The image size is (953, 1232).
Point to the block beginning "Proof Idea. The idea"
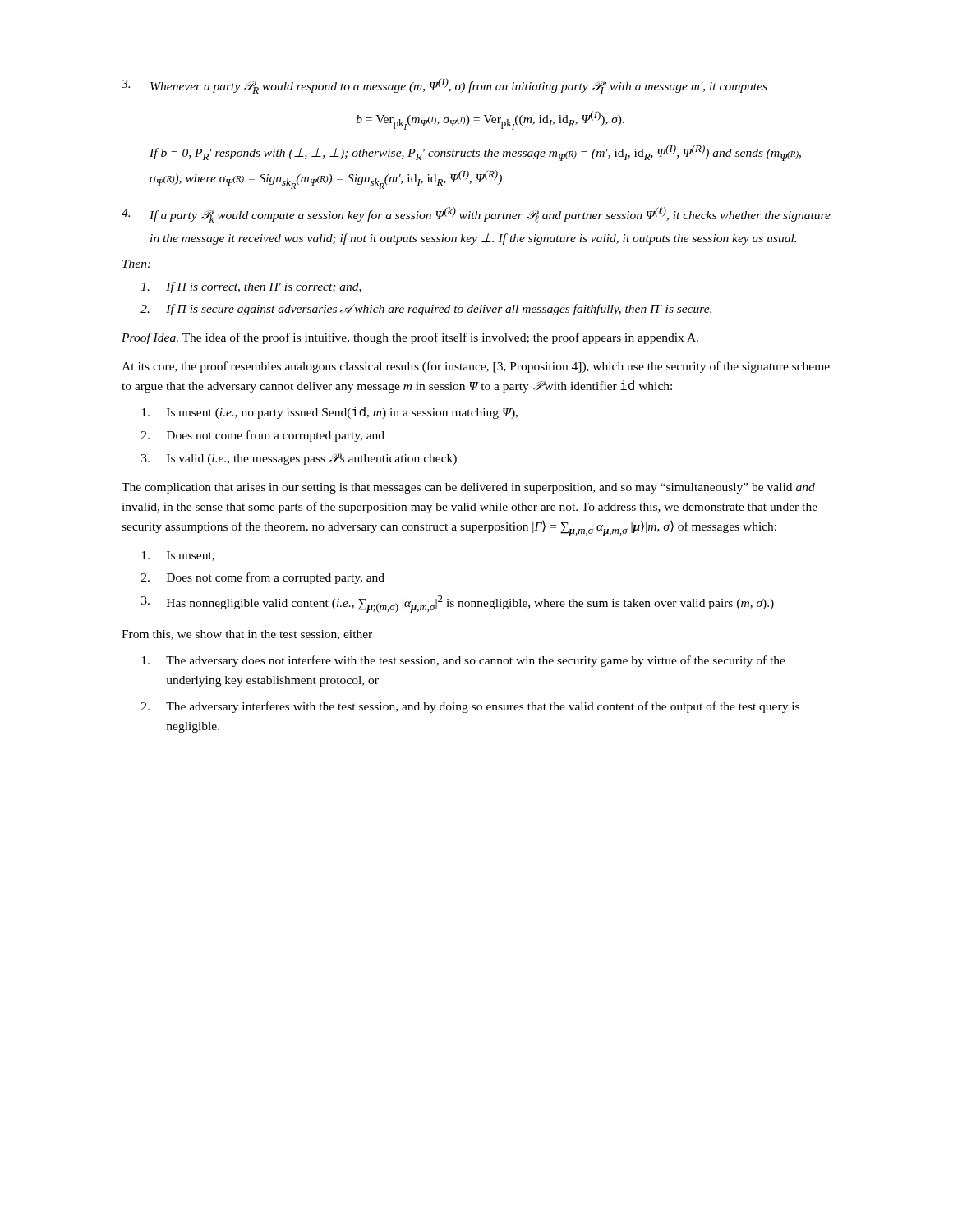[410, 337]
